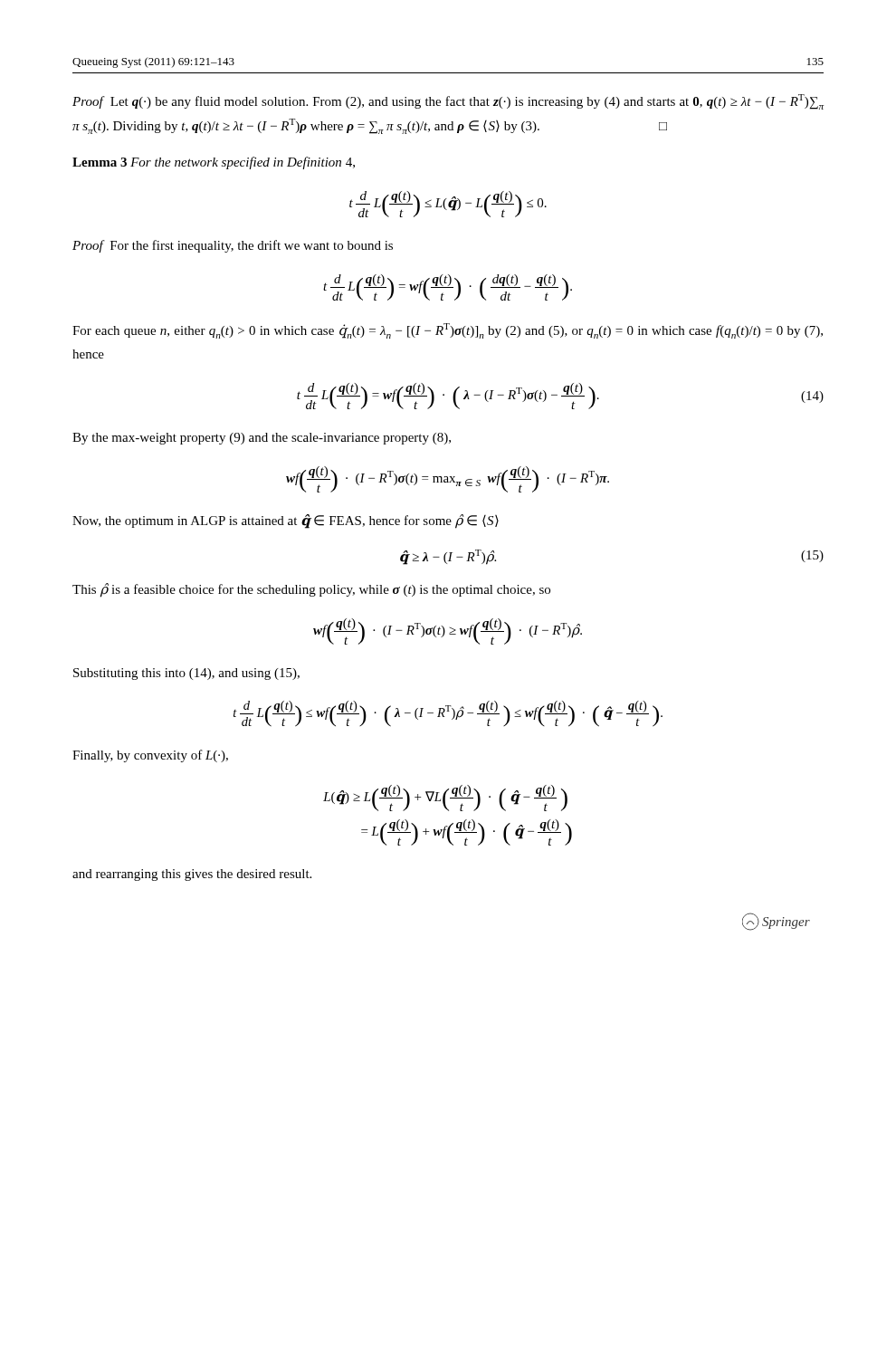
Task: Select the text block containing "Proof Let q(·) be any fluid model"
Action: [448, 114]
